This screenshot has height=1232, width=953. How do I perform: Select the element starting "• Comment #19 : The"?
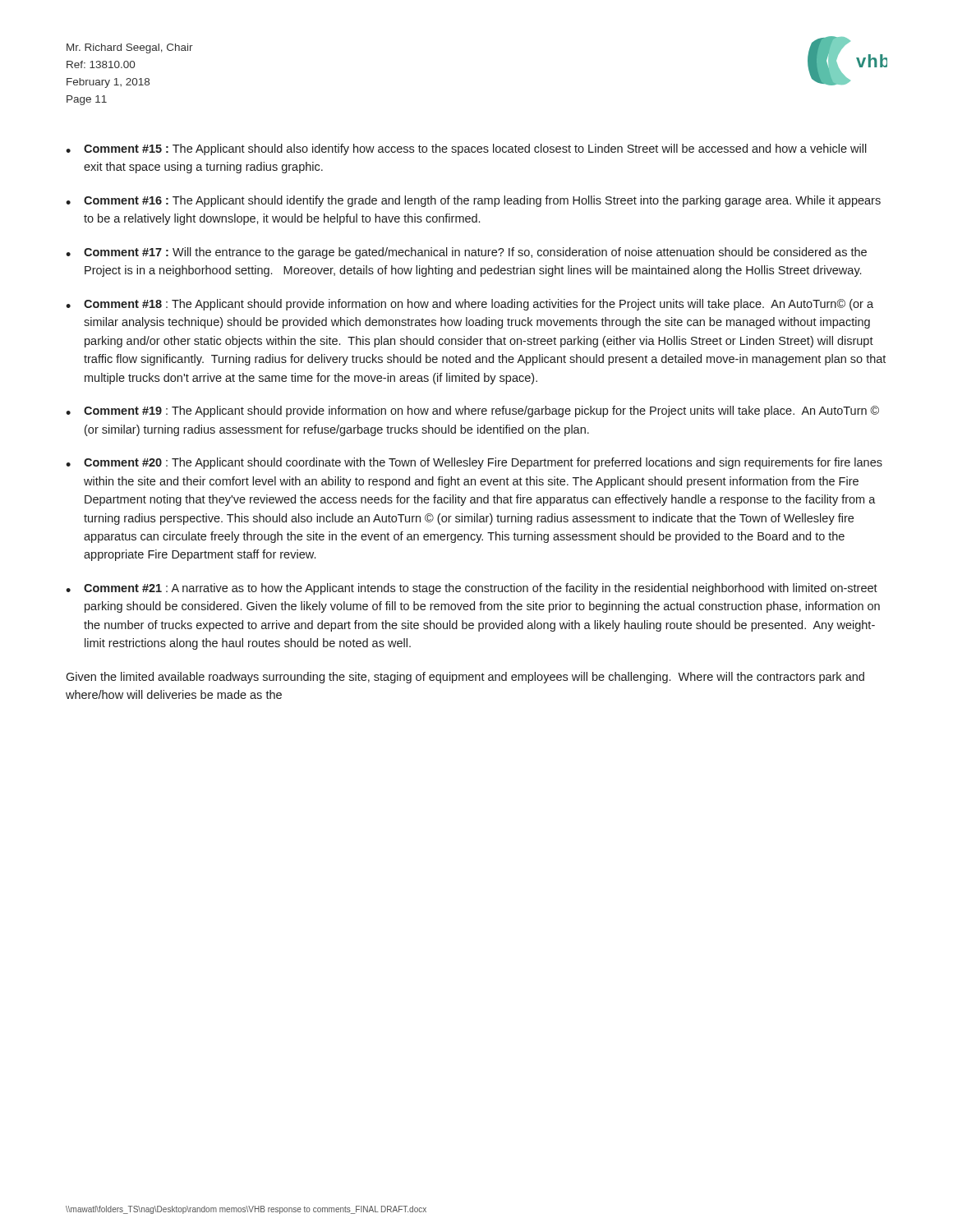click(x=476, y=420)
